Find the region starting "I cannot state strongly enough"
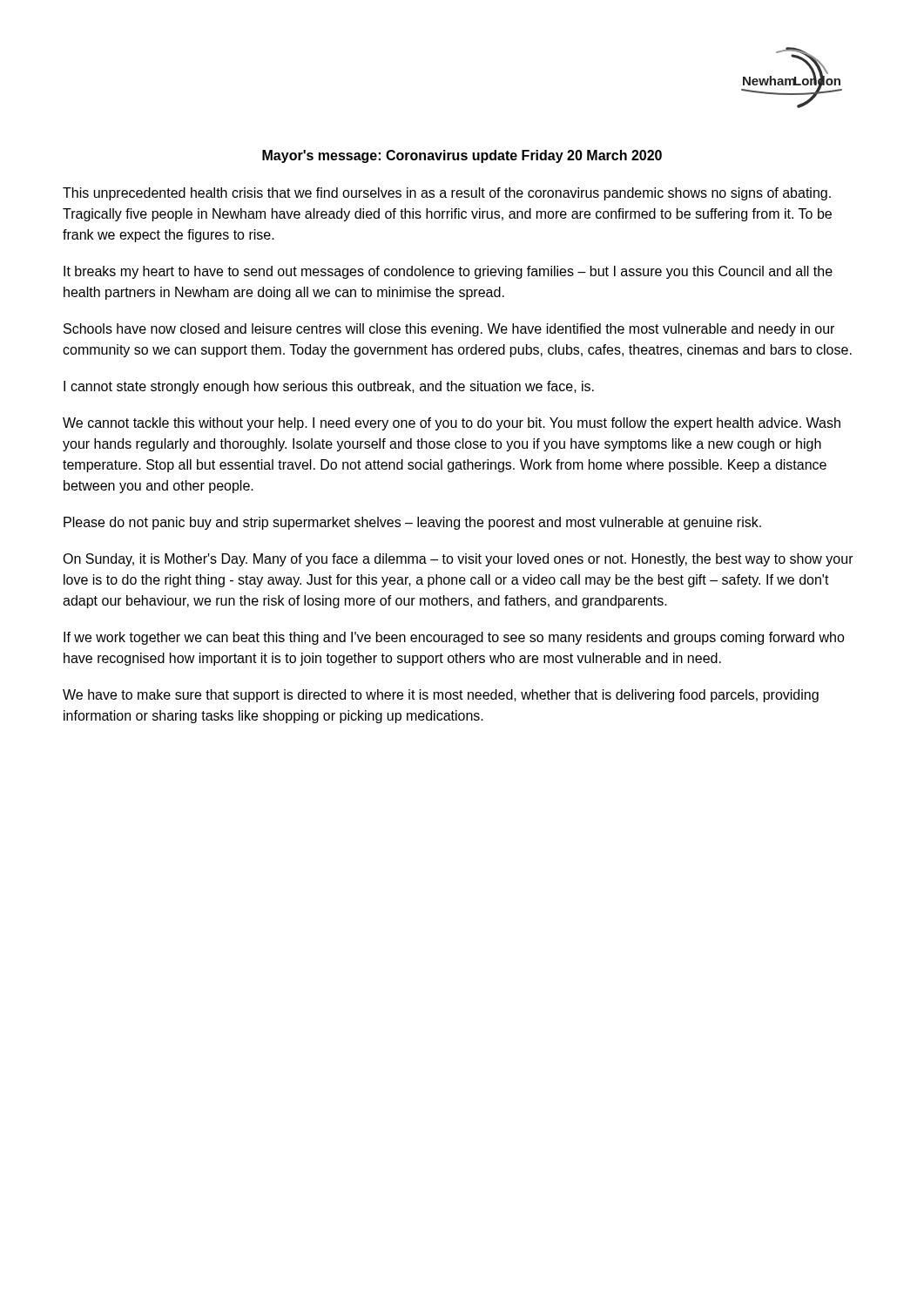 329,386
